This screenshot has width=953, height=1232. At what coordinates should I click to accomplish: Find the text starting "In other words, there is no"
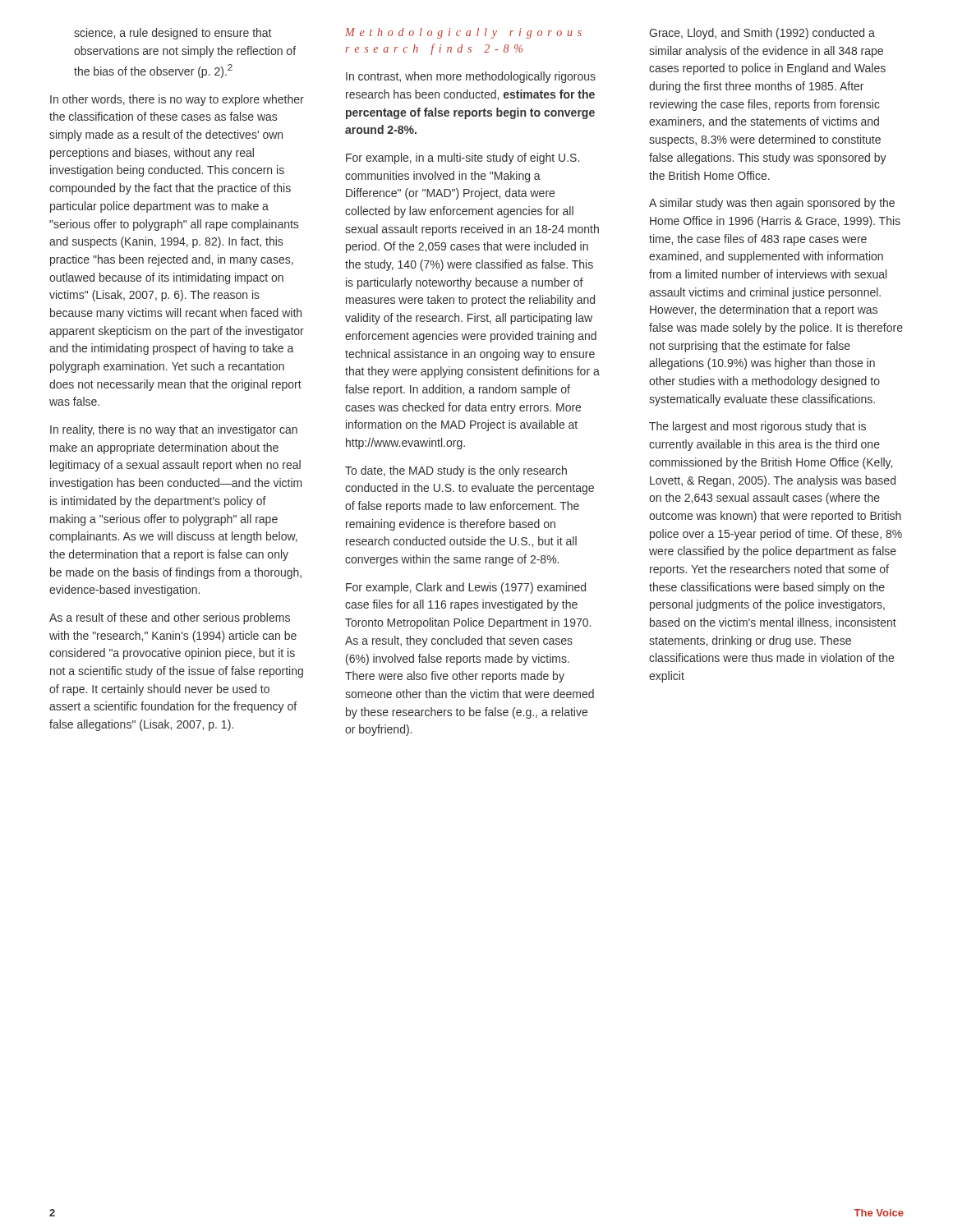[x=177, y=251]
